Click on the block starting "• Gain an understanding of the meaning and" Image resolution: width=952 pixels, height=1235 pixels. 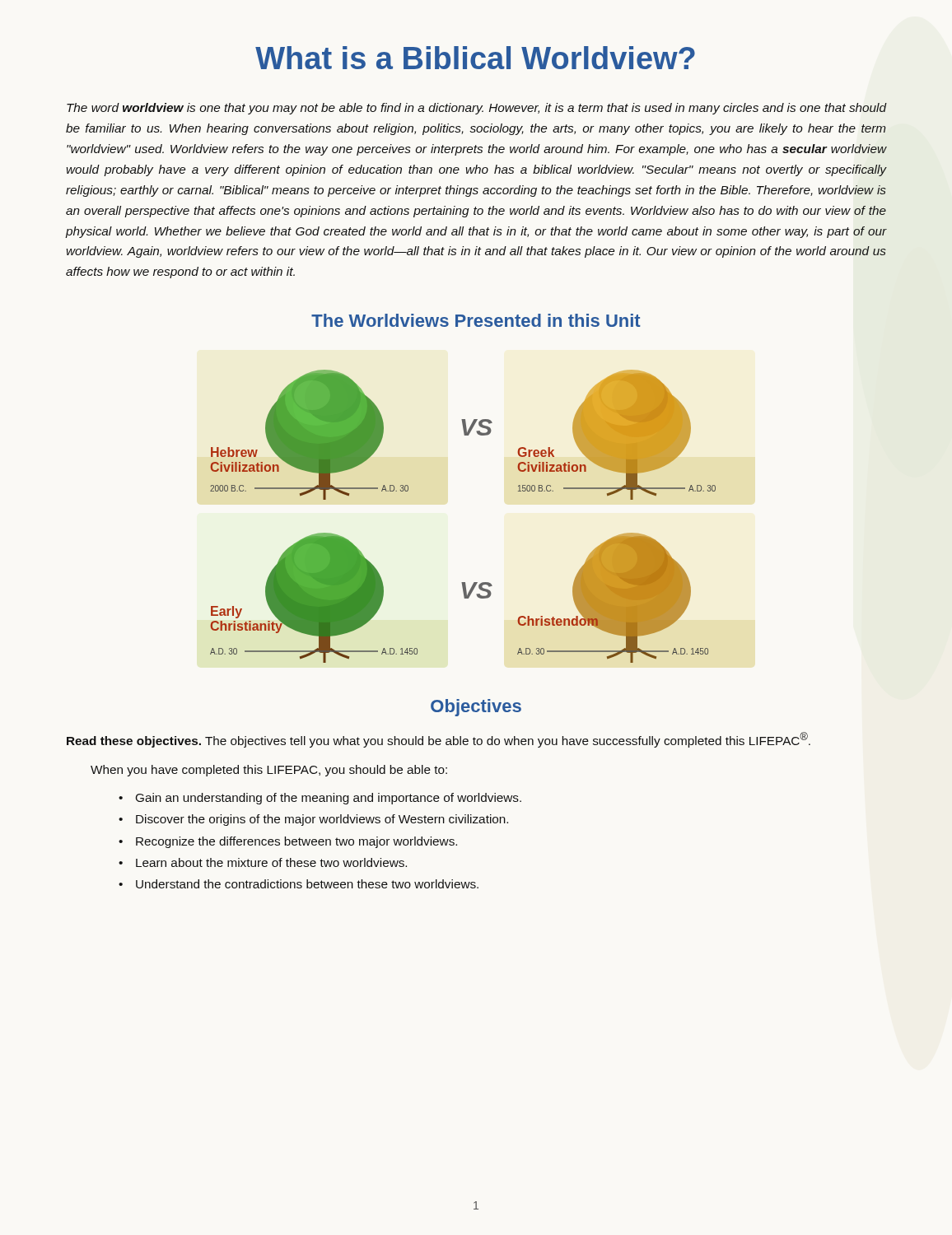329,798
